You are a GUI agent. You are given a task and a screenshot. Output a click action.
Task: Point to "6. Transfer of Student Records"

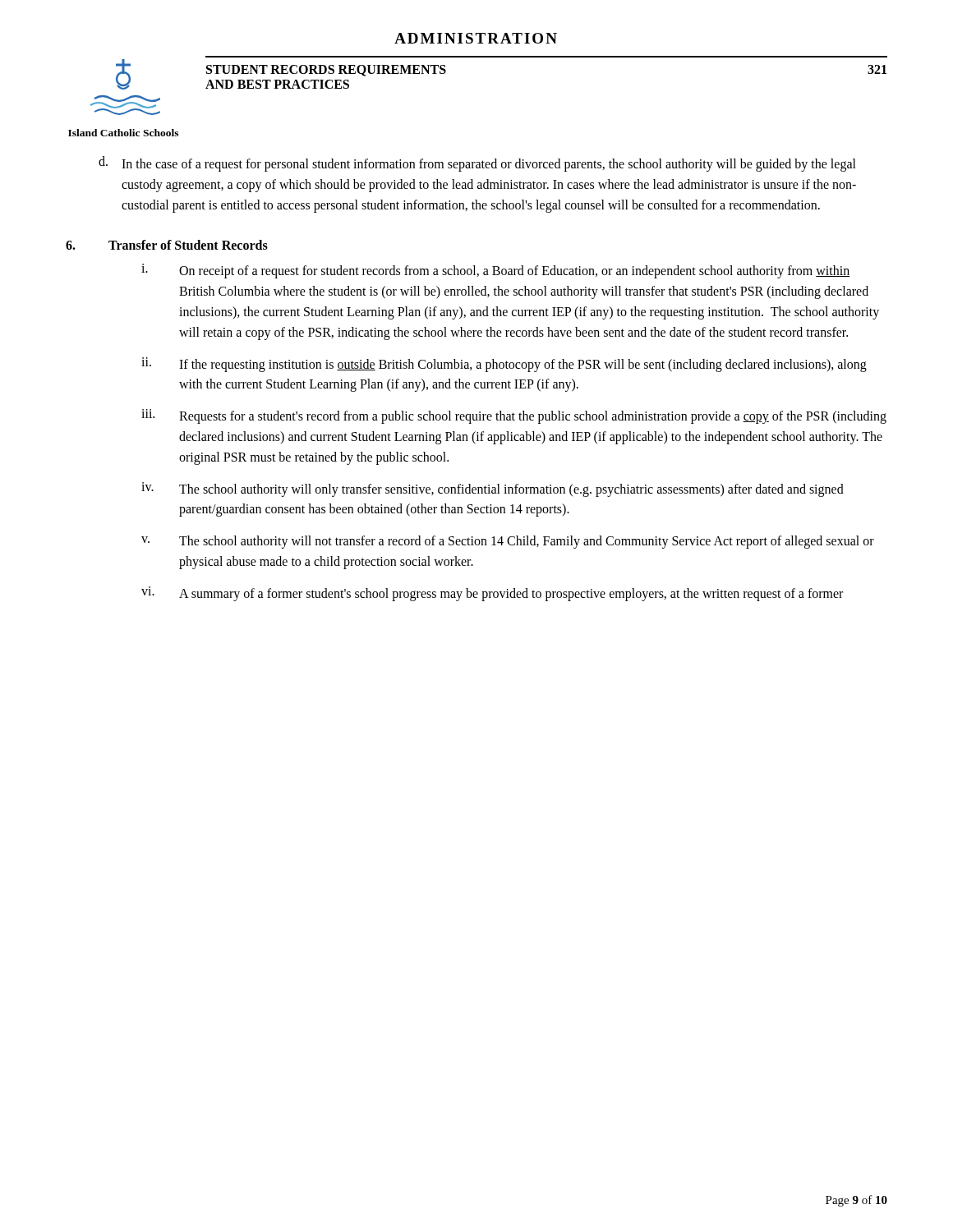point(167,246)
